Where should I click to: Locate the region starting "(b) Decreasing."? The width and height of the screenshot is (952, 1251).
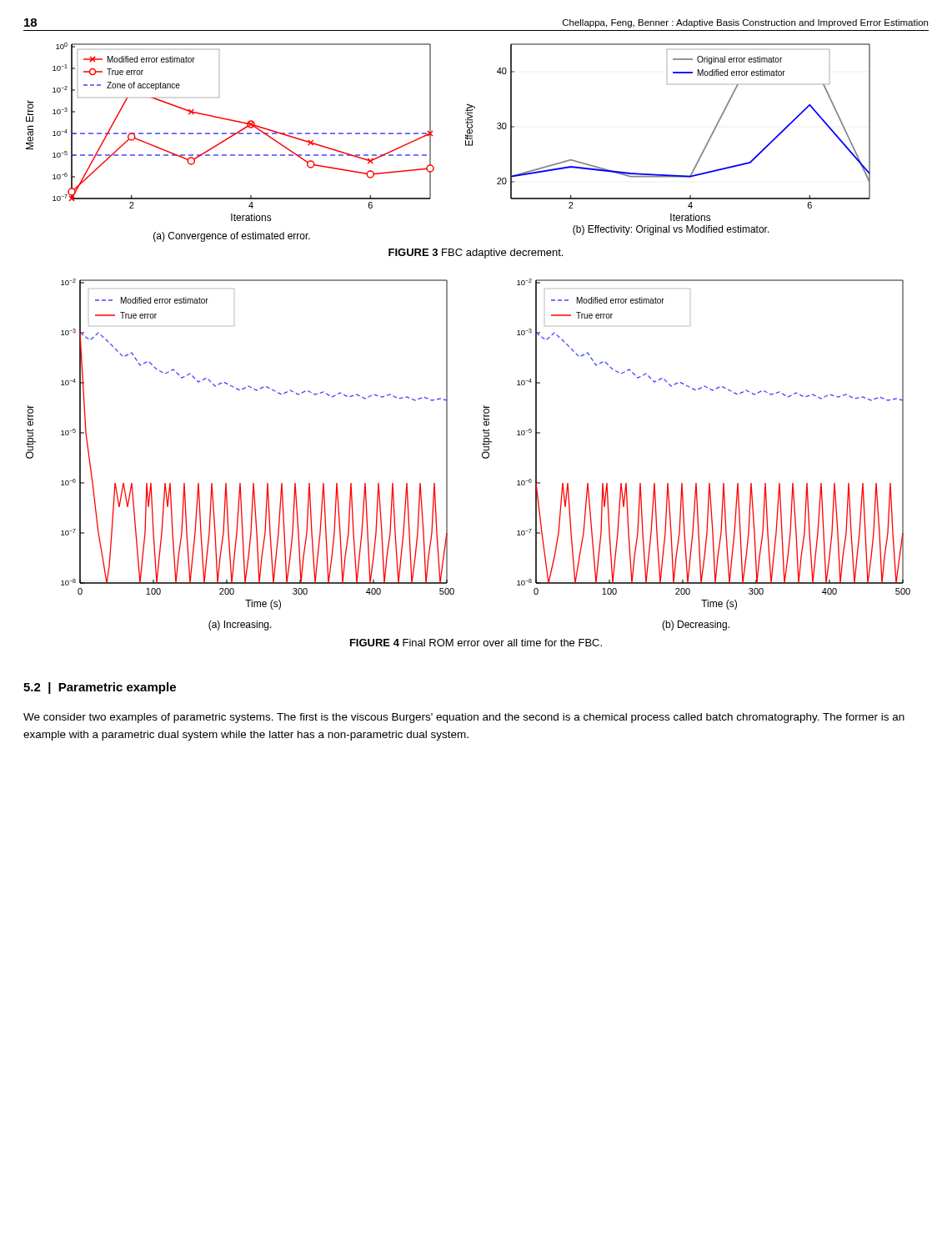pos(696,625)
